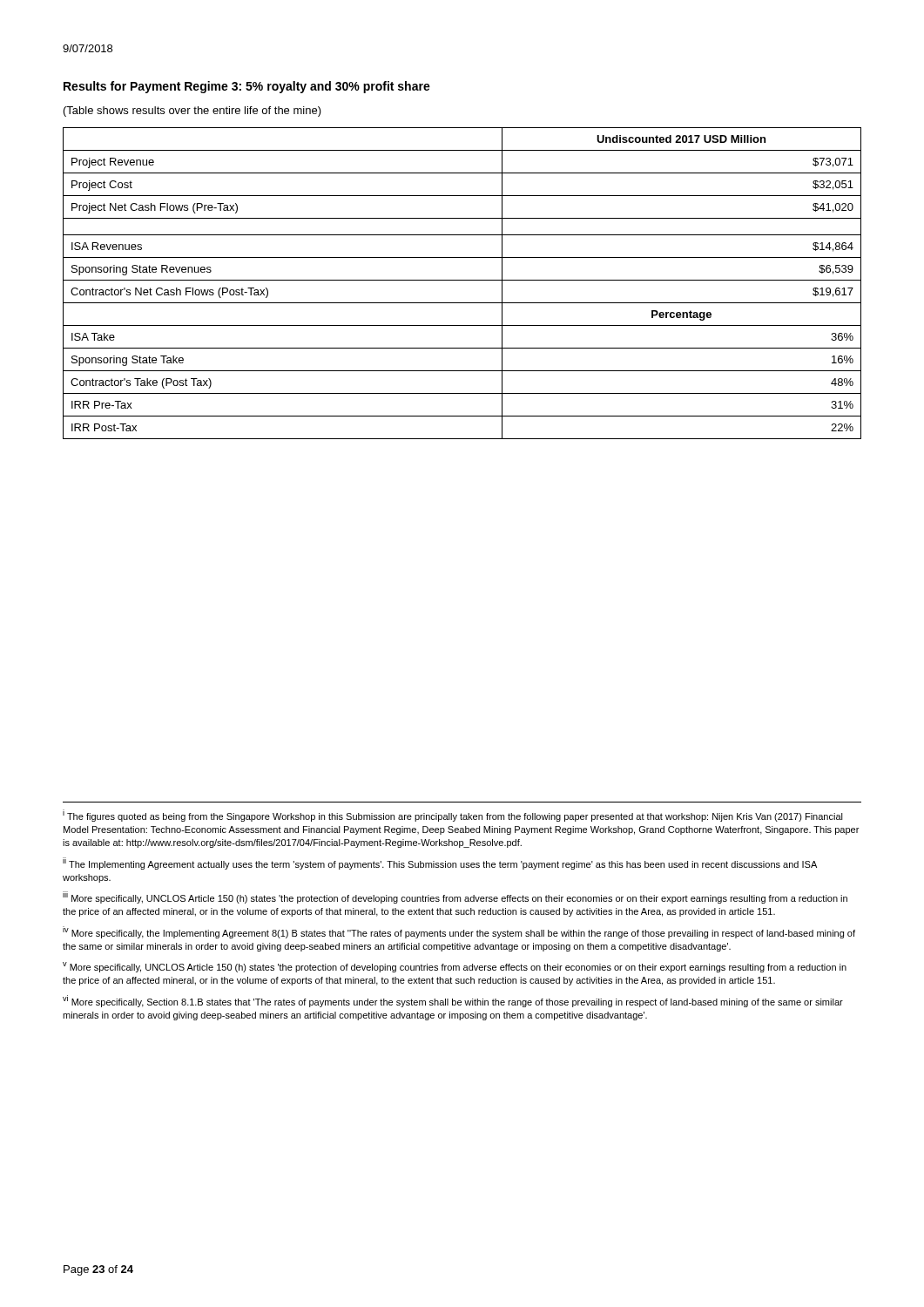Navigate to the text block starting "i The figures quoted"
The width and height of the screenshot is (924, 1307).
point(461,828)
